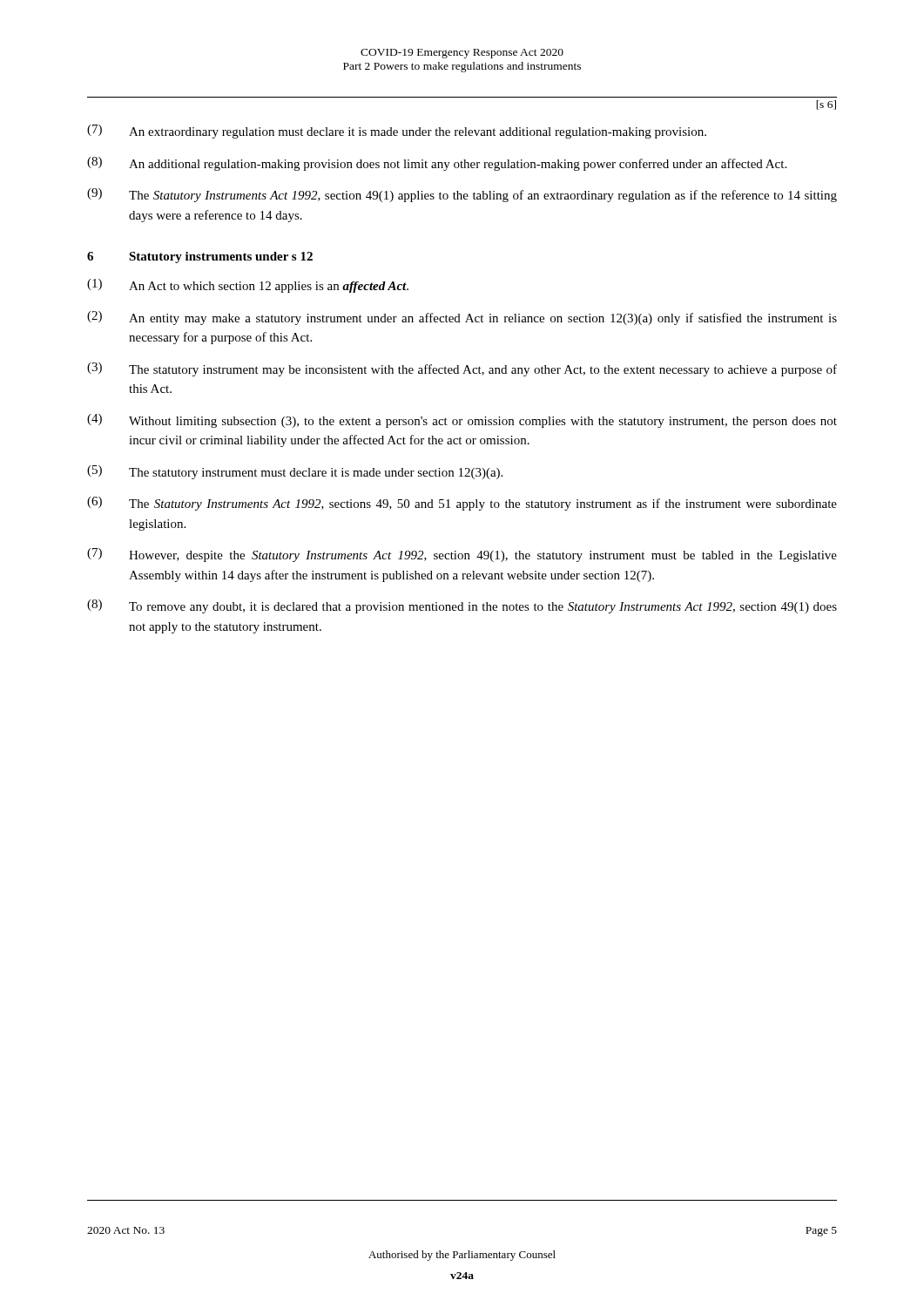
Task: Find the block starting "(3) The statutory instrument may be inconsistent with"
Action: click(462, 379)
